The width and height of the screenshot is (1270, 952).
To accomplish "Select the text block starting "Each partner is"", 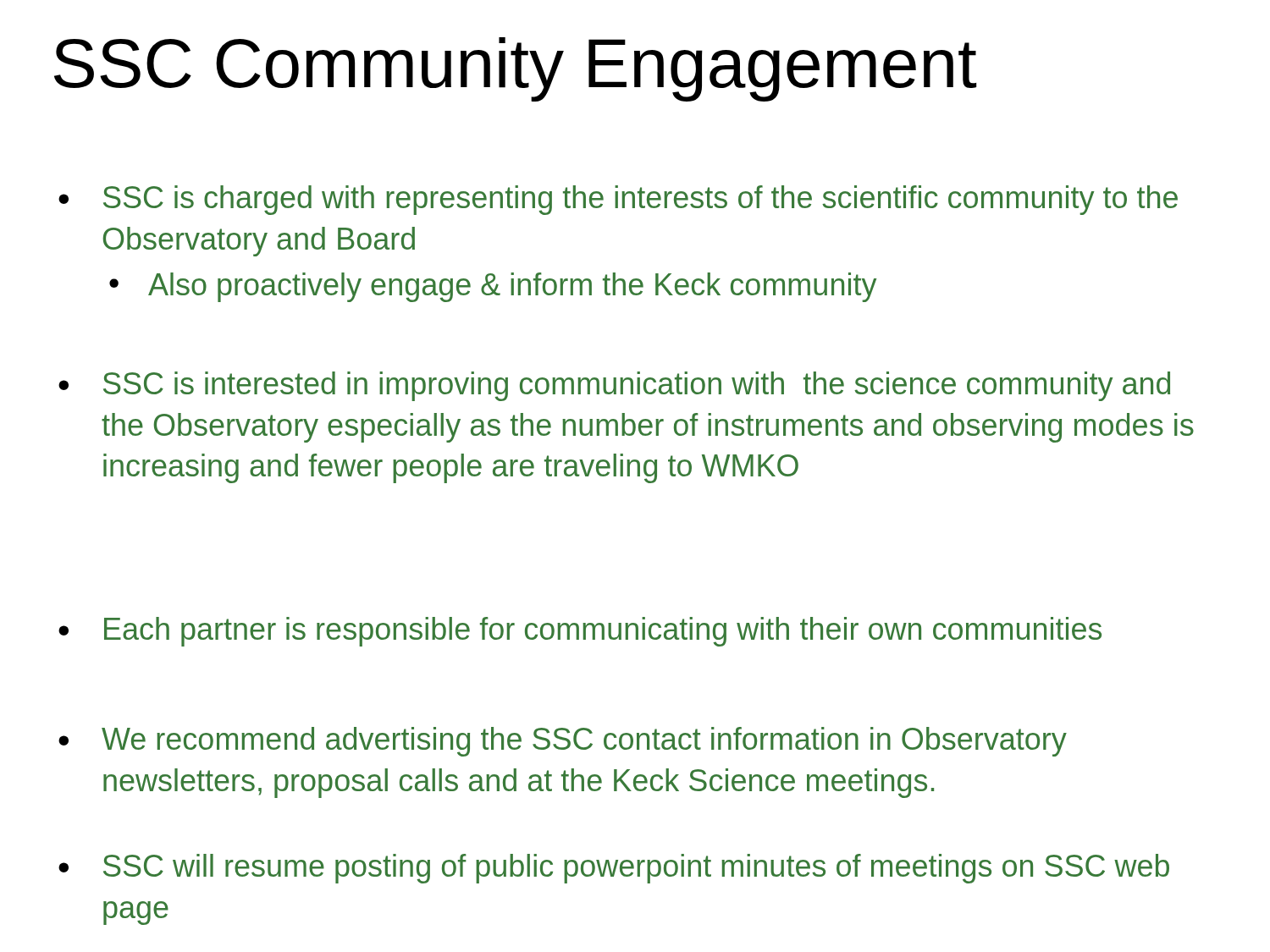I will (x=635, y=630).
